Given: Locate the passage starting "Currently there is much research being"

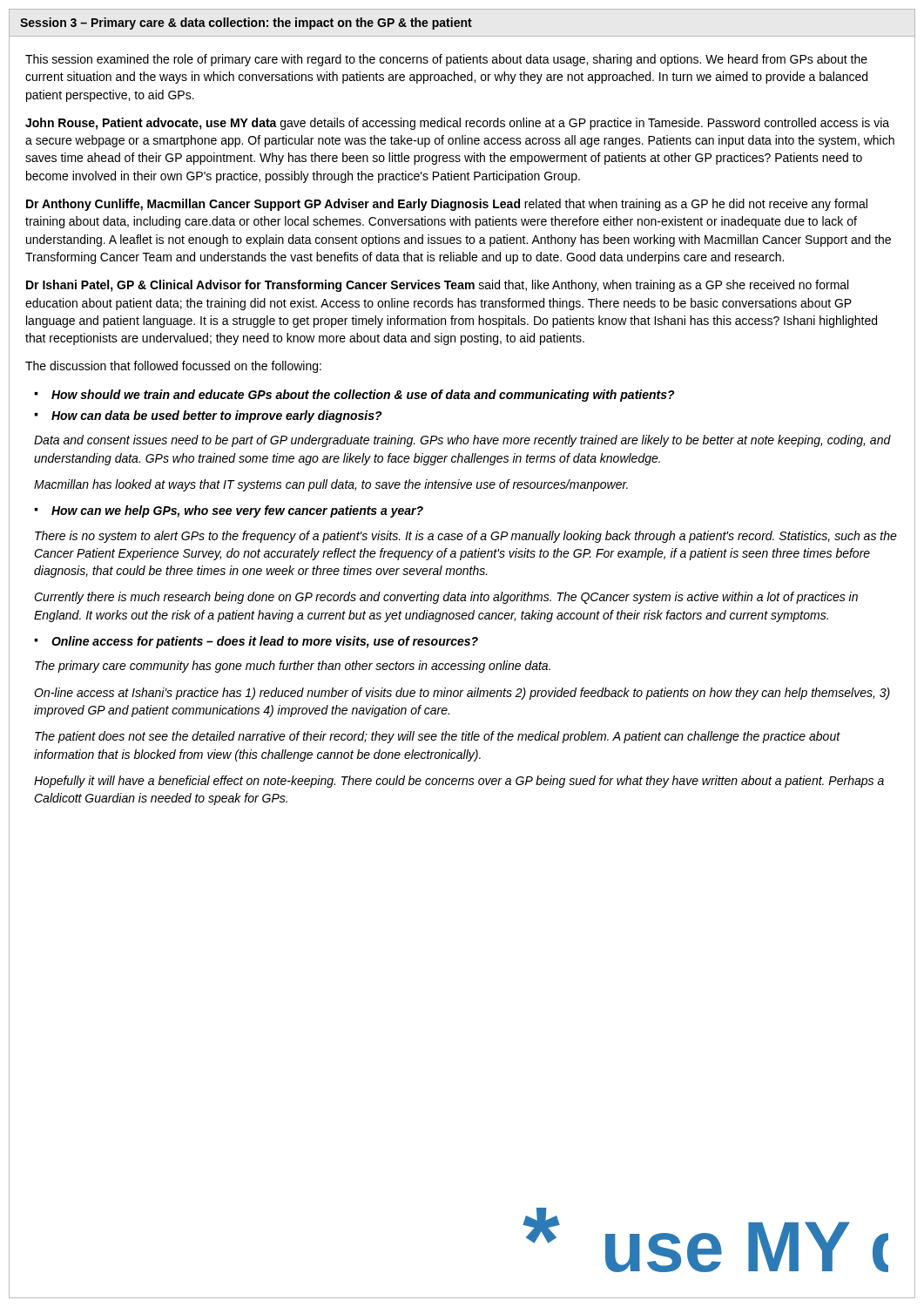Looking at the screenshot, I should click(466, 606).
